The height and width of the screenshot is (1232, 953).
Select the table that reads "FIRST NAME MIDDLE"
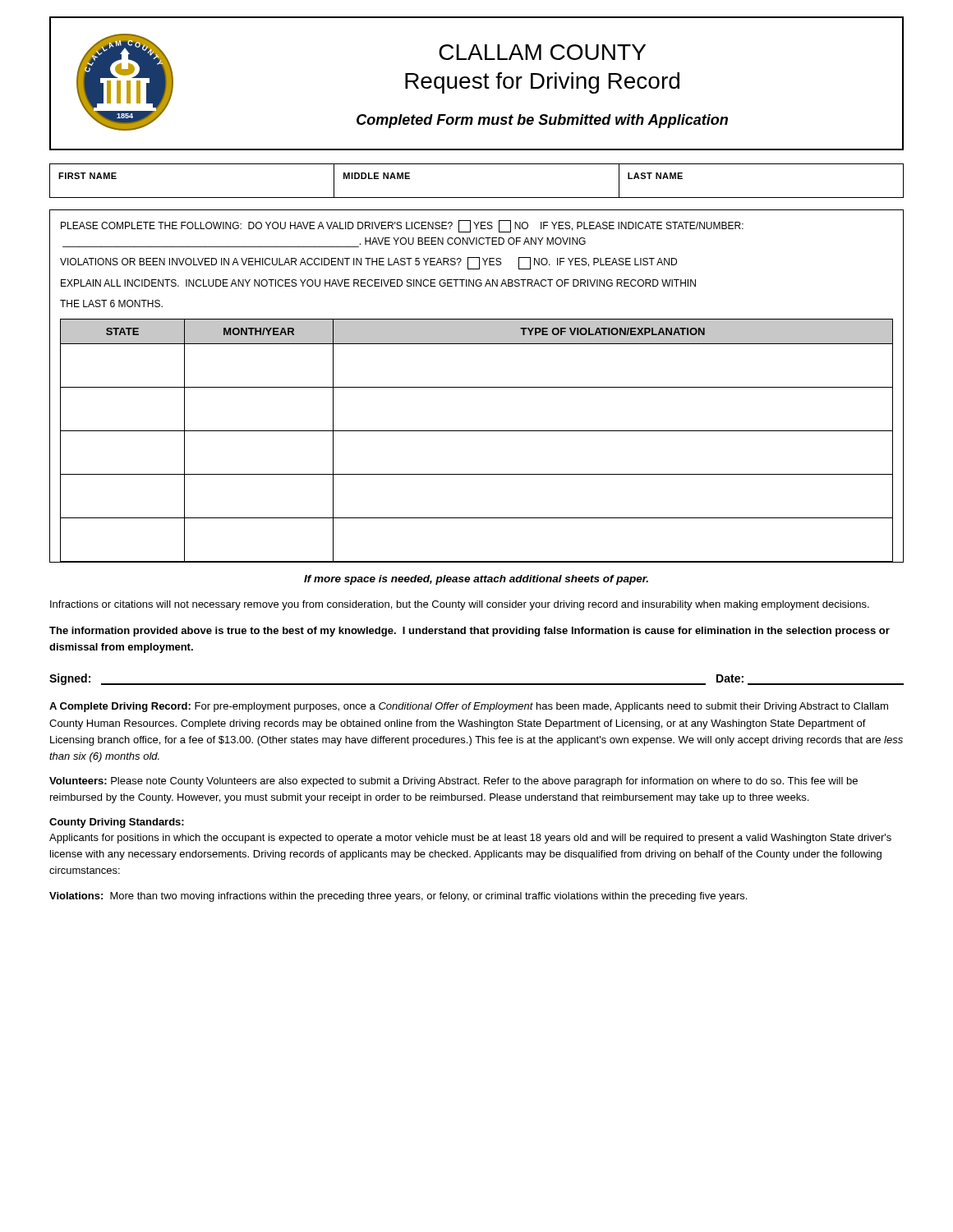click(x=476, y=181)
